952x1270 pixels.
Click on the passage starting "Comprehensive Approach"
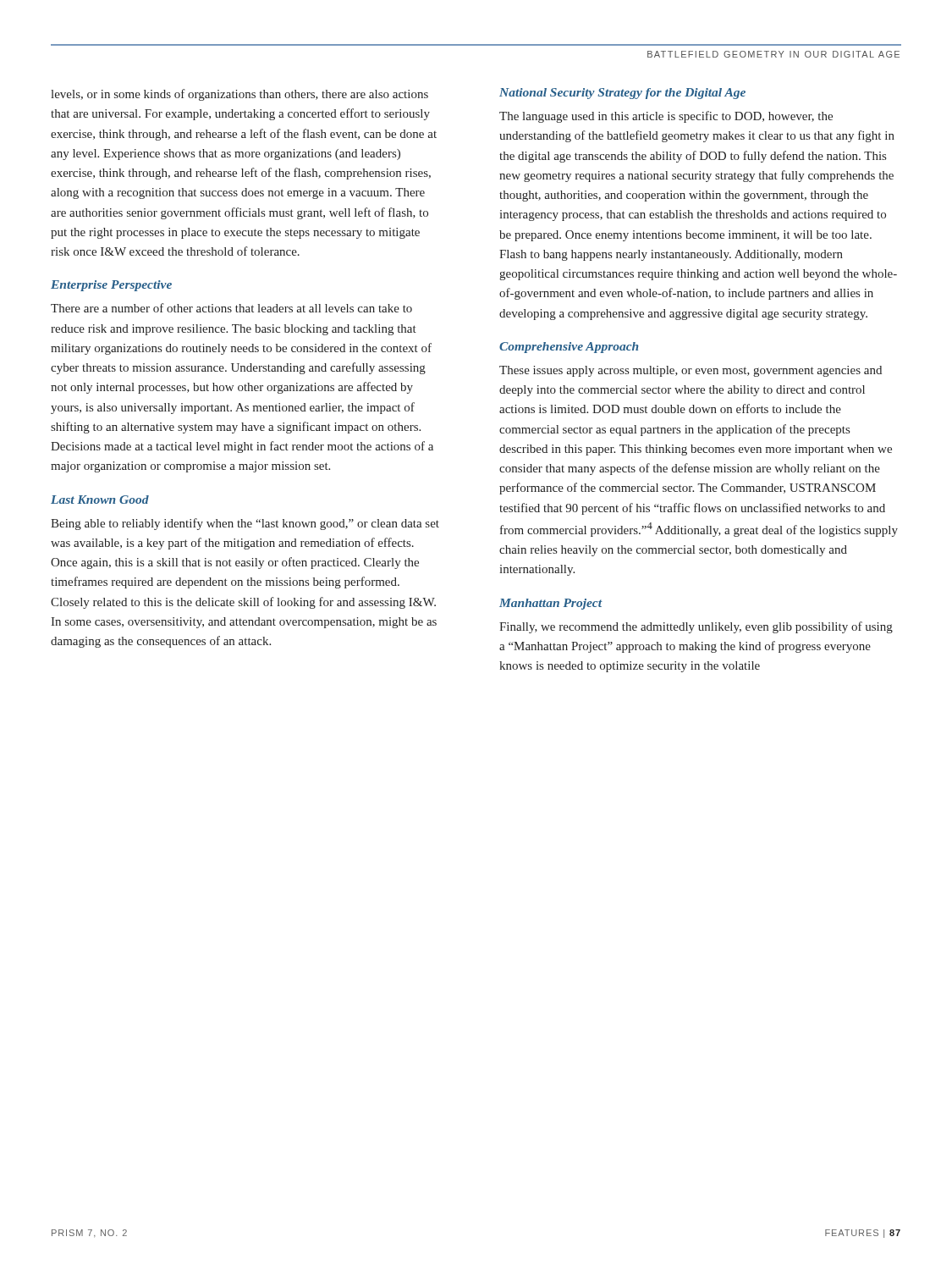click(x=569, y=346)
